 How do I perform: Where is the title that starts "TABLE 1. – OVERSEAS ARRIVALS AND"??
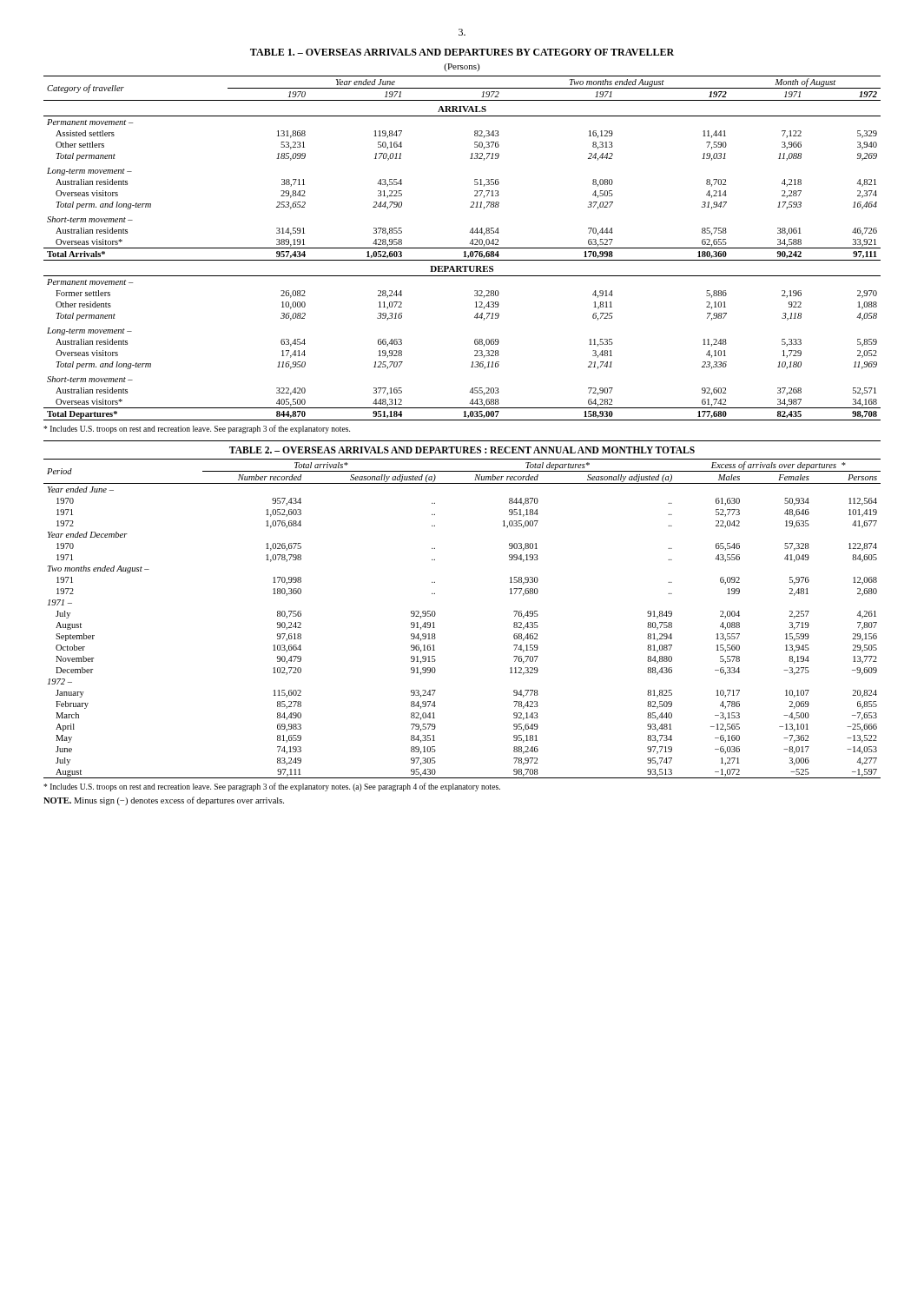[462, 52]
